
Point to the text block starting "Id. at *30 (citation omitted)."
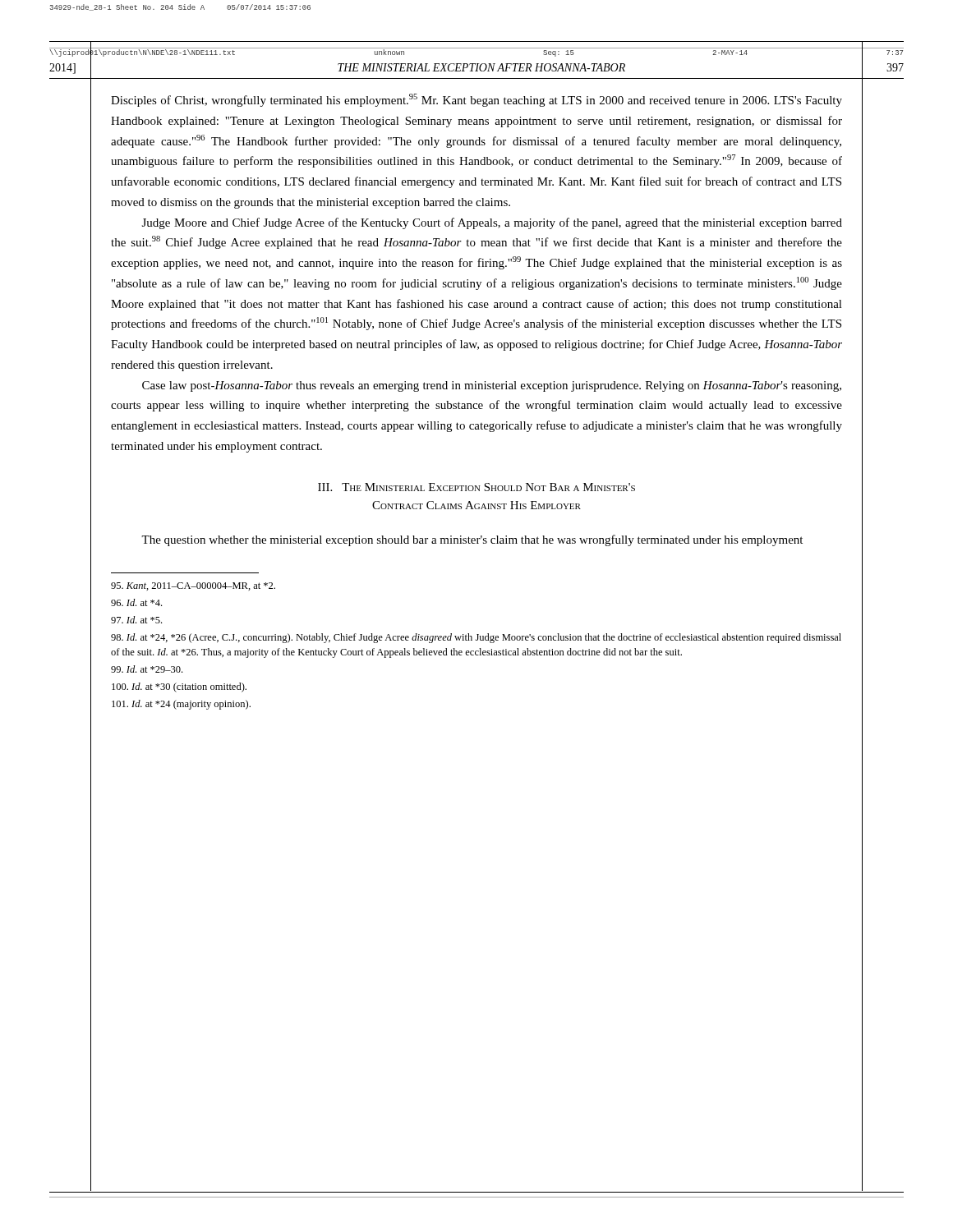click(179, 686)
